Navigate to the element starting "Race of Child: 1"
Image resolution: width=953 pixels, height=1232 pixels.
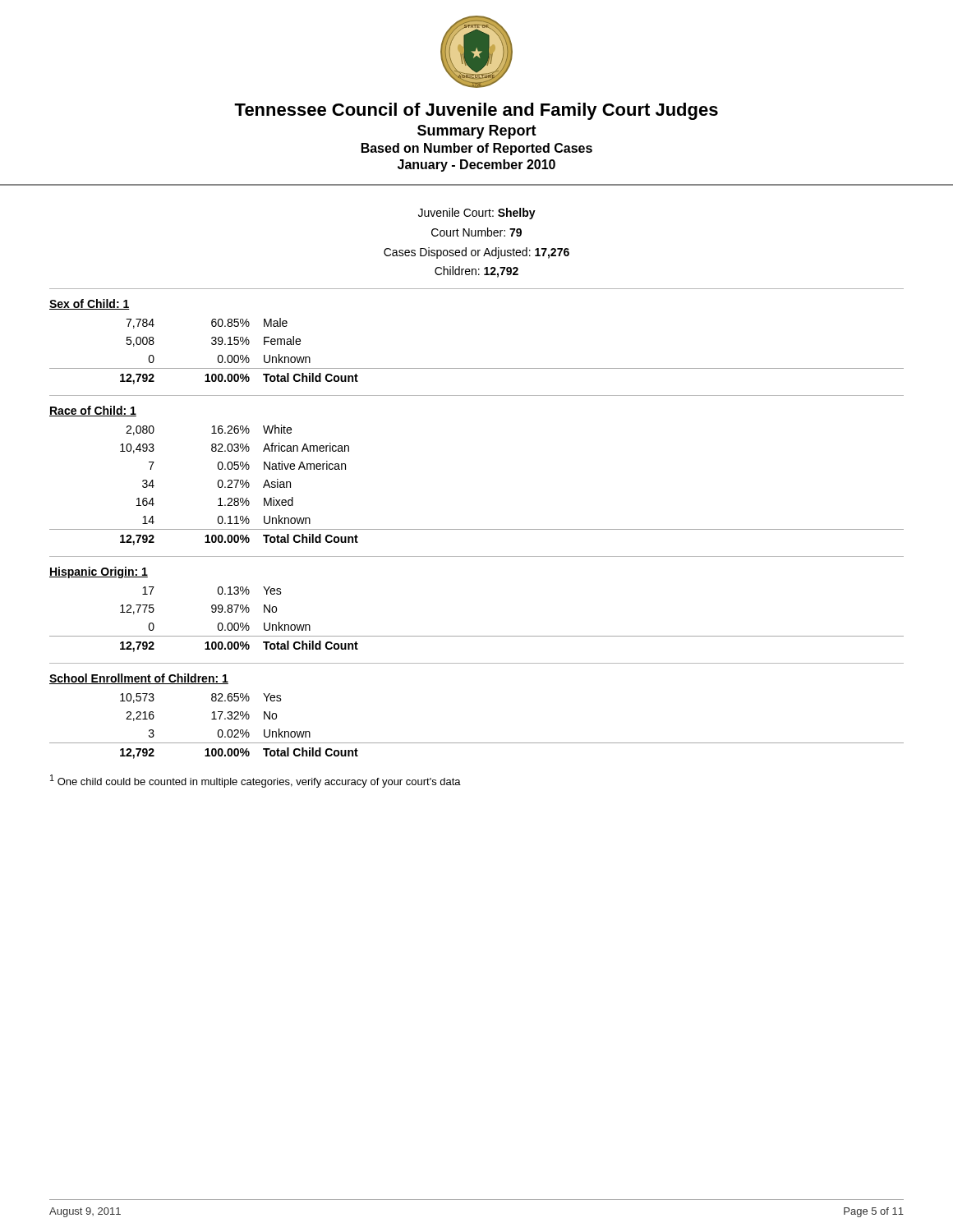click(93, 411)
